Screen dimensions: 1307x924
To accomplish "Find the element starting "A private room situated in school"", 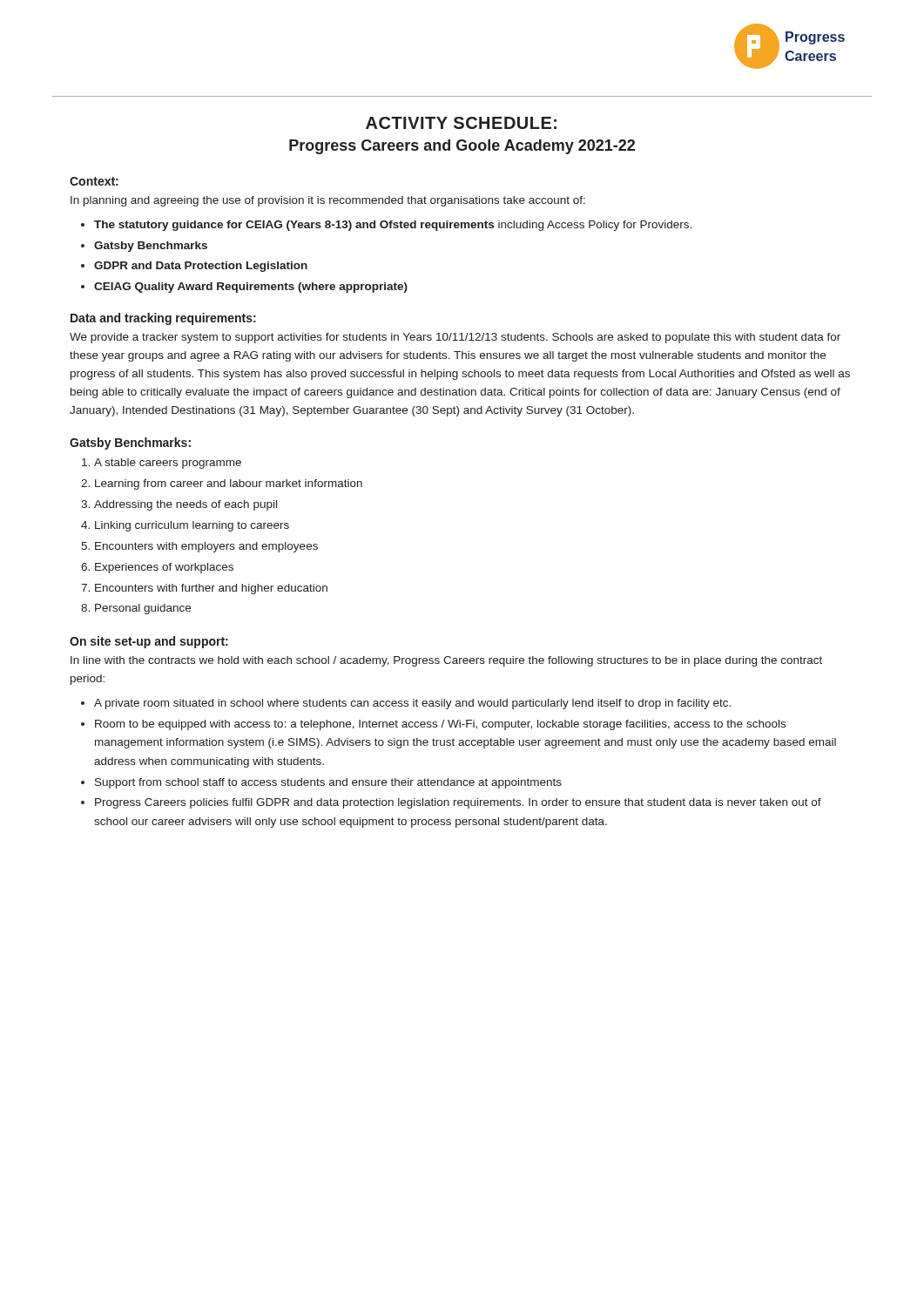I will [413, 703].
